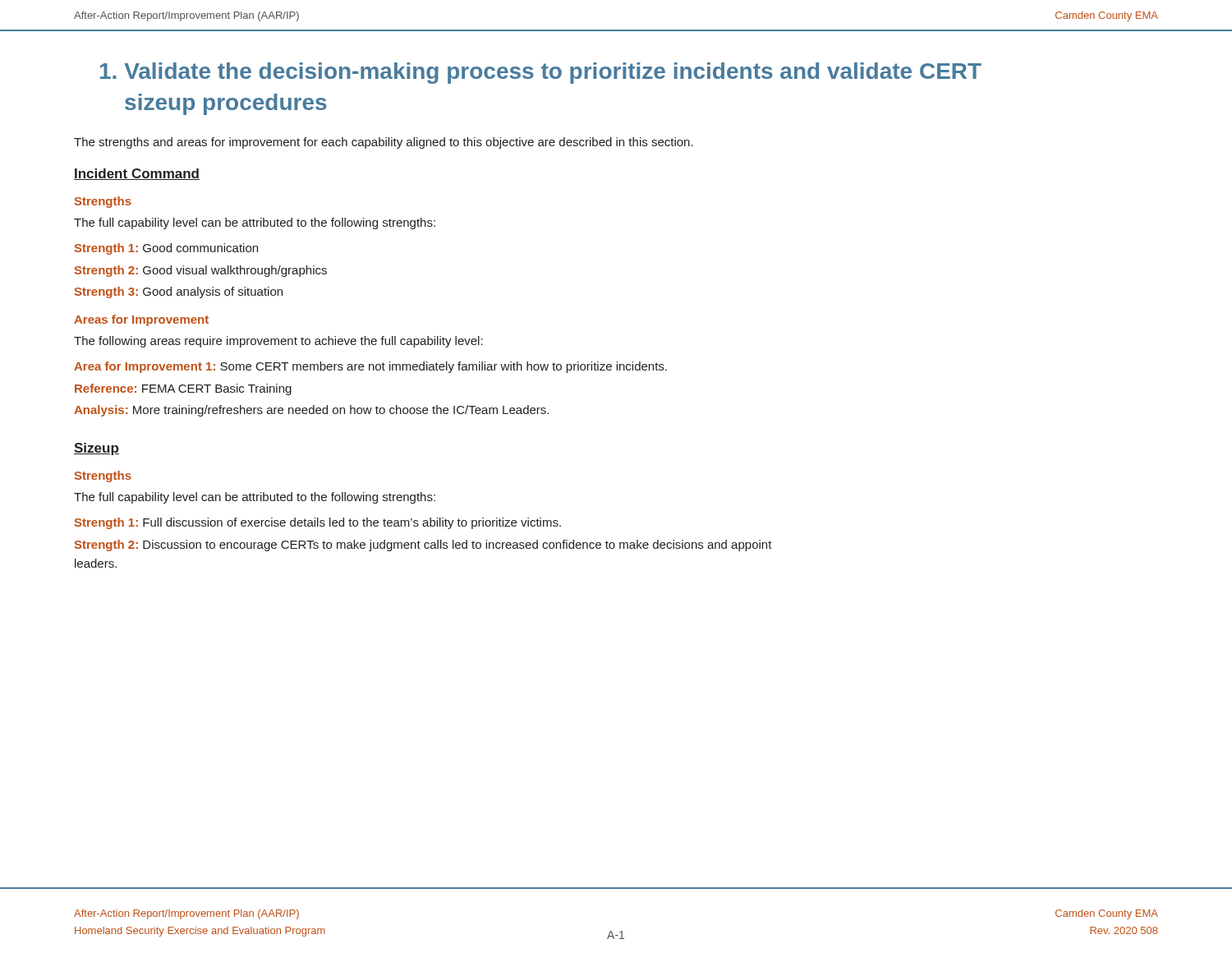Find the list item that says "Strength 3: Good analysis of situation"

pyautogui.click(x=179, y=291)
